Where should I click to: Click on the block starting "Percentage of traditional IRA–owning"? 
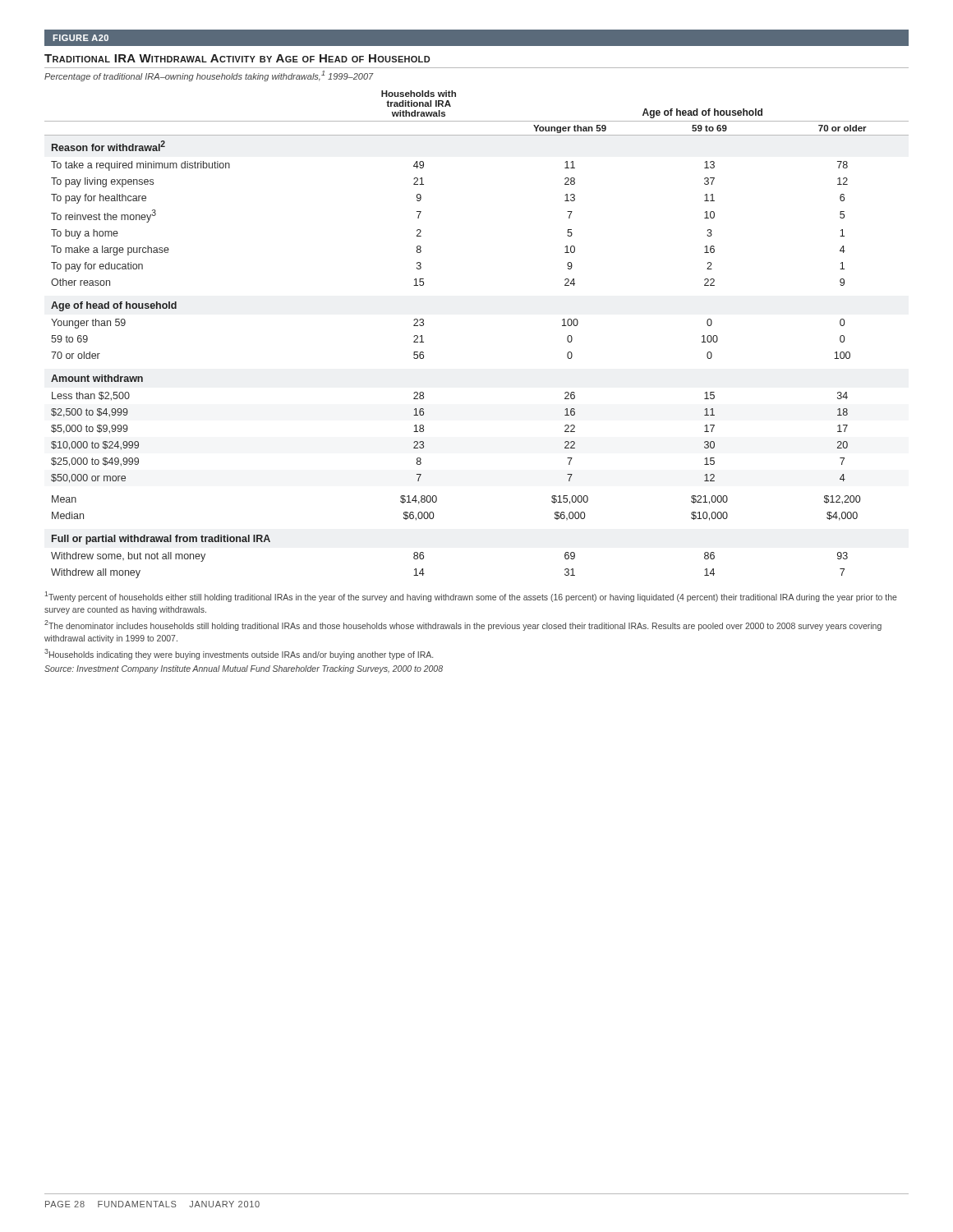click(209, 75)
